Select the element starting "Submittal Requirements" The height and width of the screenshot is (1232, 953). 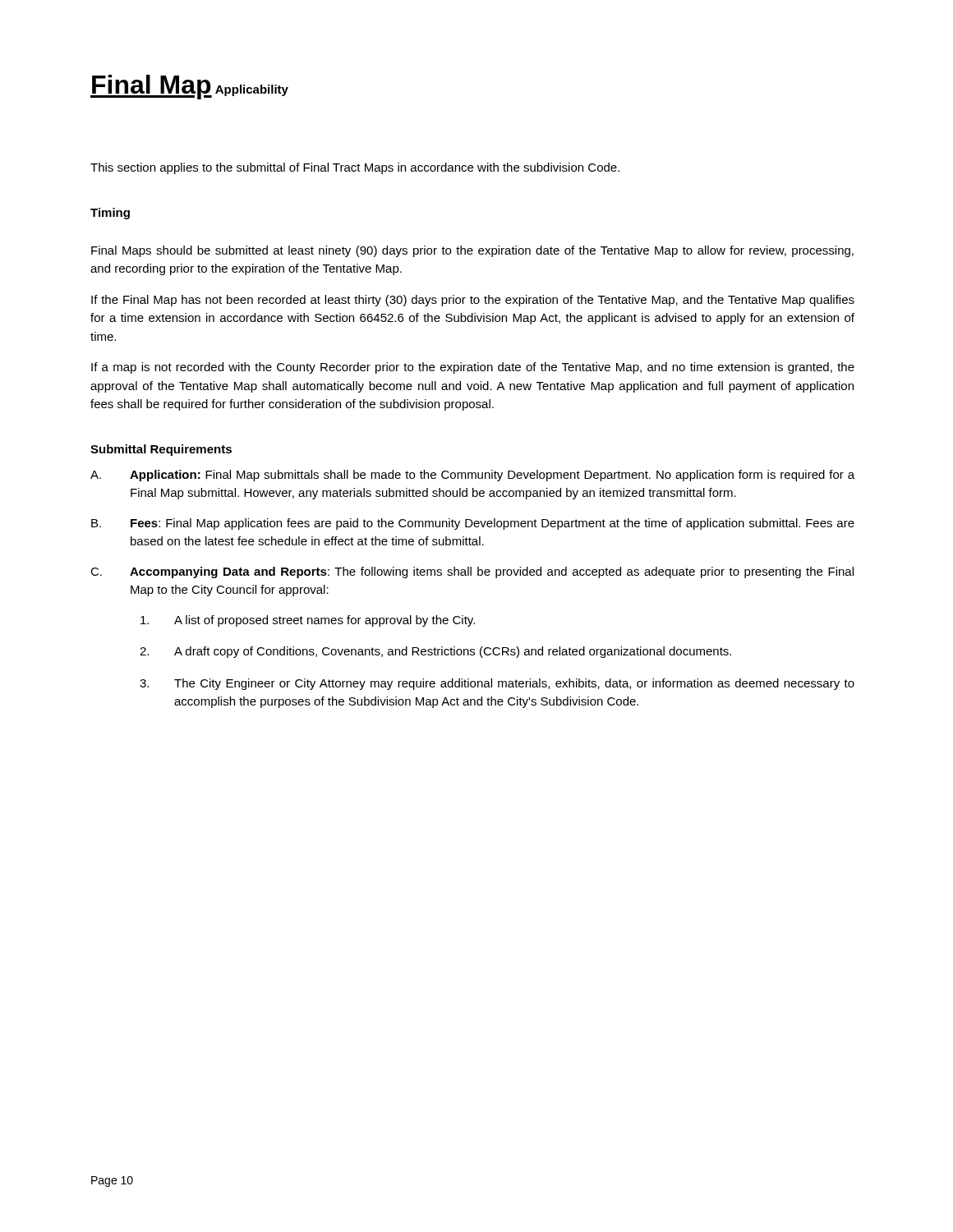(x=161, y=448)
